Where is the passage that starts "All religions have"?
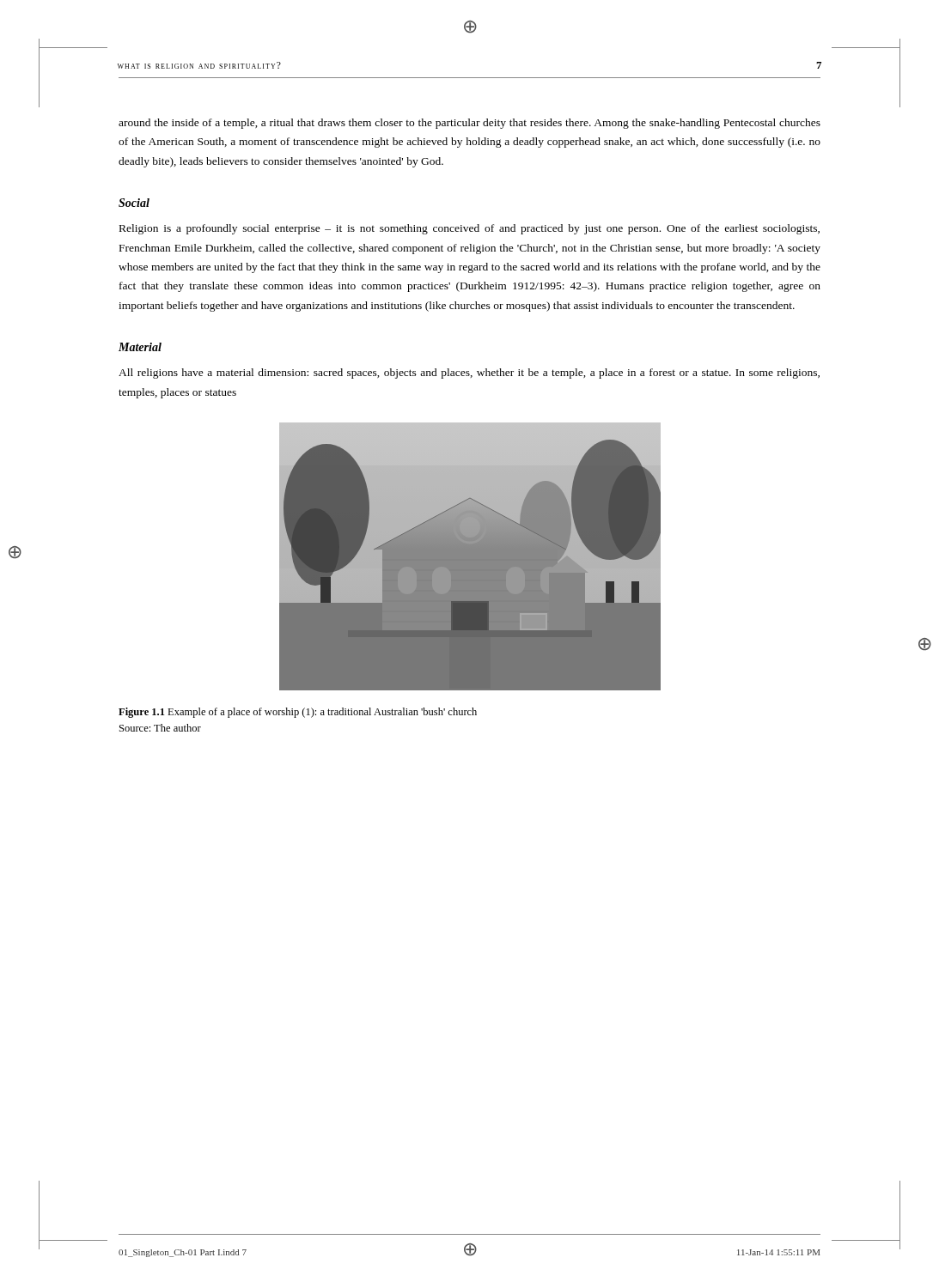The width and height of the screenshot is (939, 1288). 470,382
